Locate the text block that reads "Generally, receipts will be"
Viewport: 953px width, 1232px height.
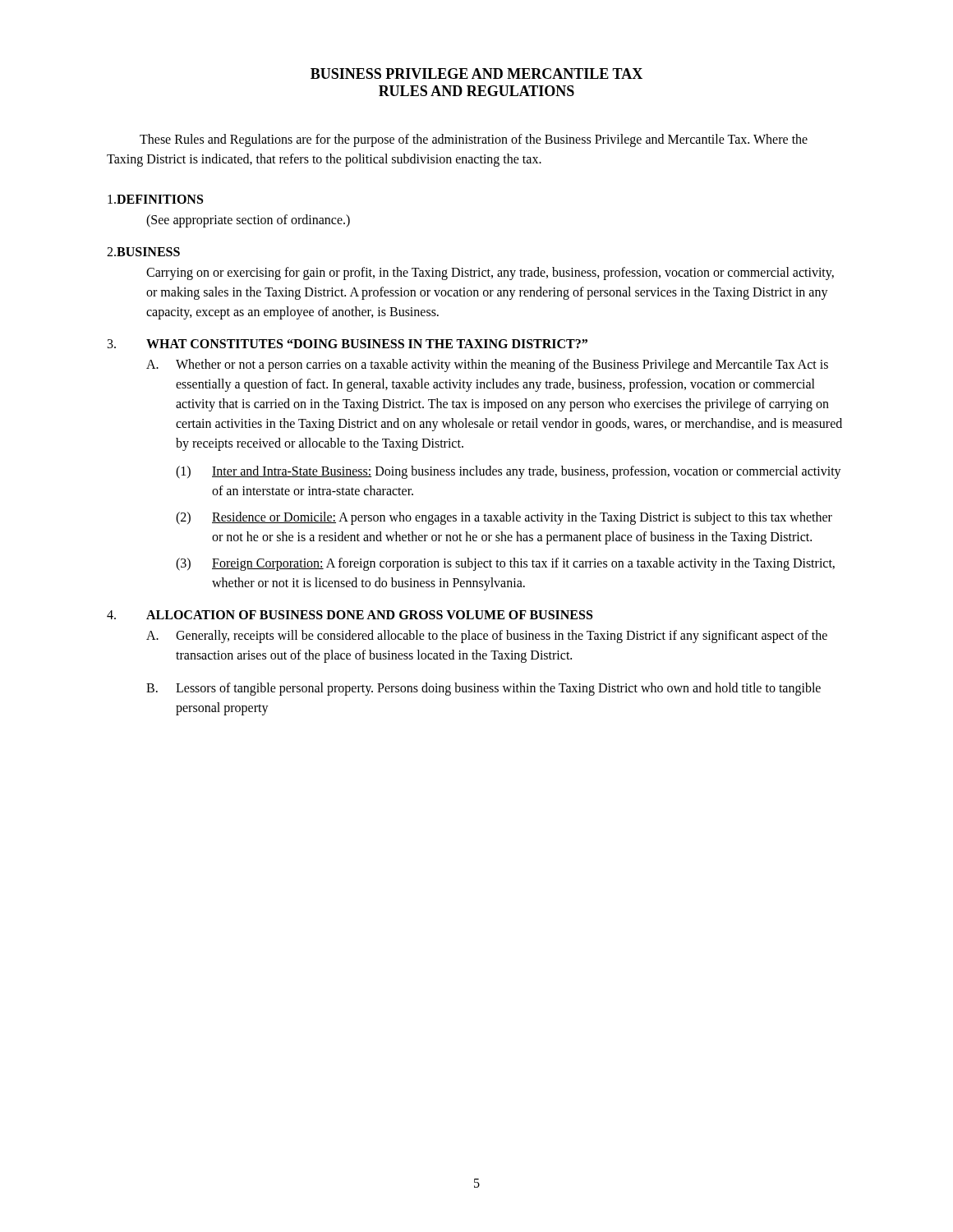point(502,645)
